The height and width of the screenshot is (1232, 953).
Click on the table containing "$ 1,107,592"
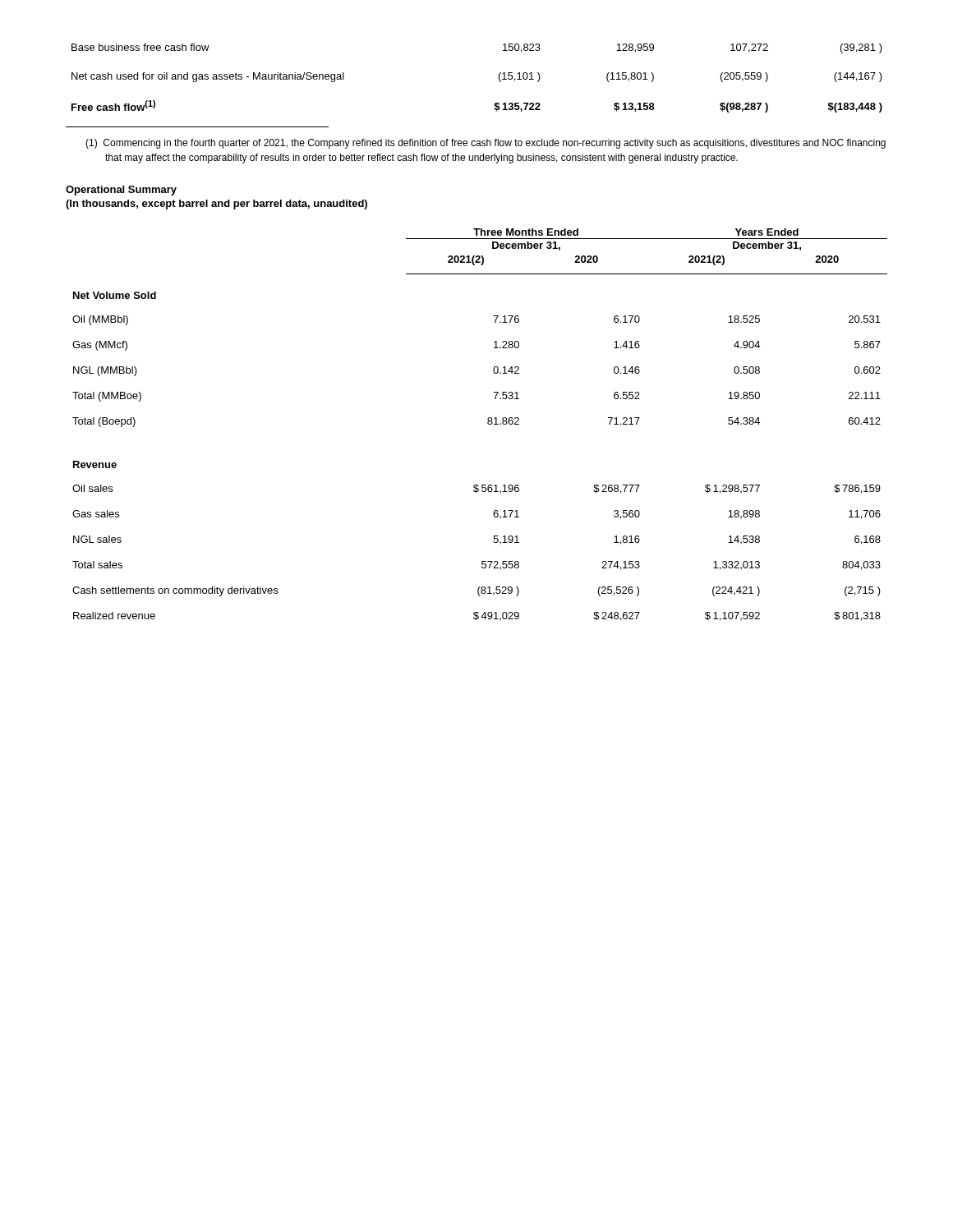pos(476,425)
